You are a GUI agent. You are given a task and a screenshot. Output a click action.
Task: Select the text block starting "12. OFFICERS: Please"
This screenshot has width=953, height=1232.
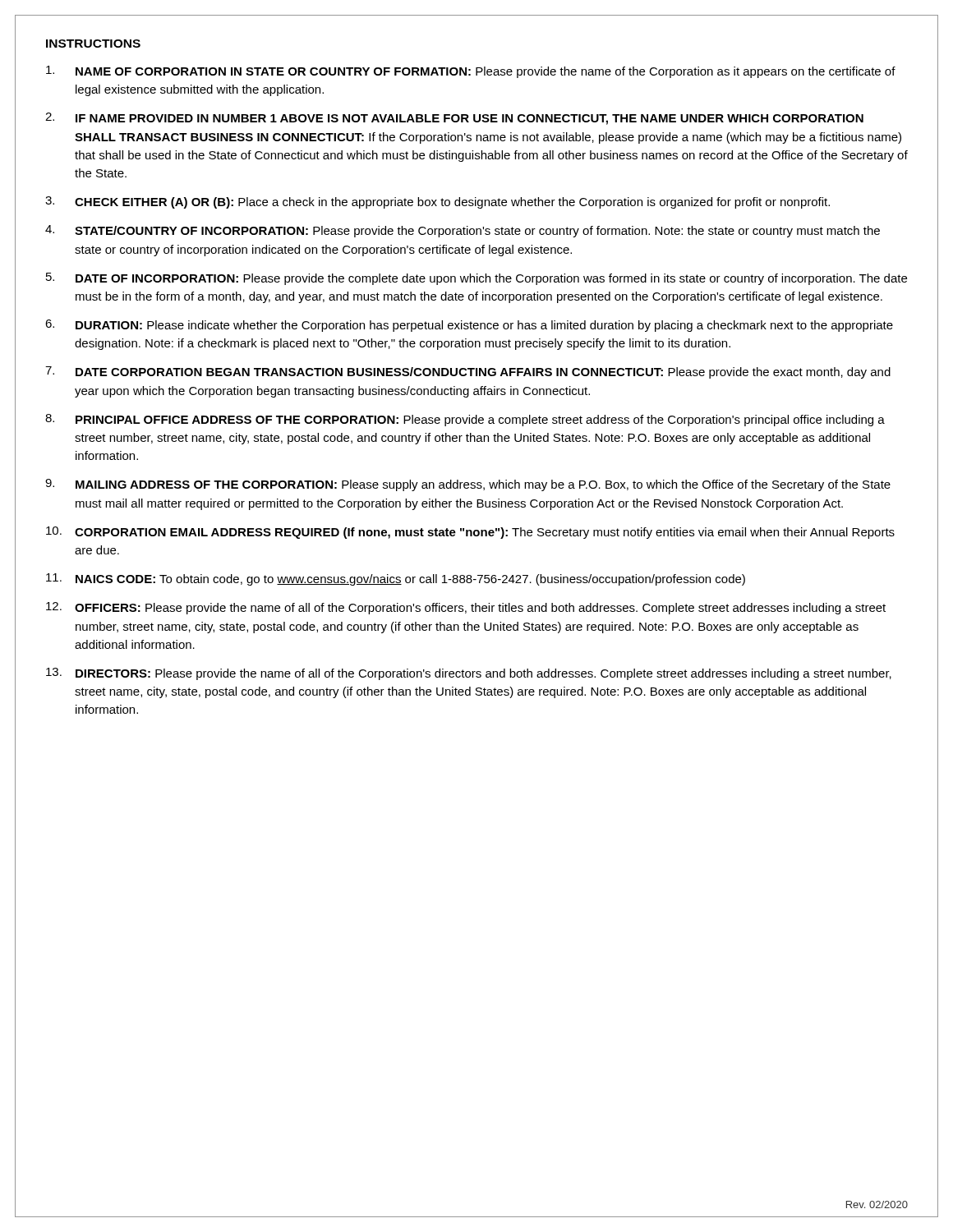[x=476, y=626]
